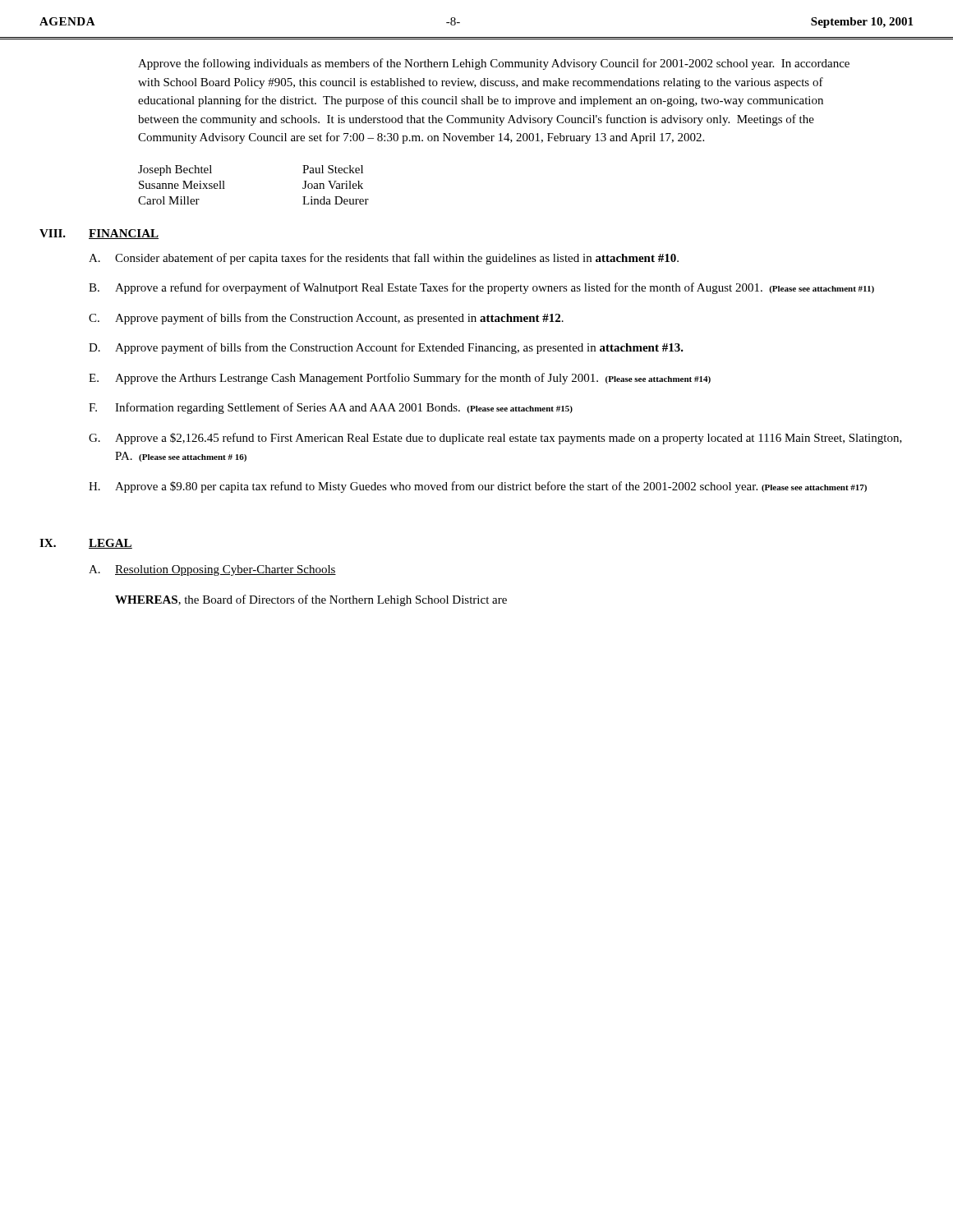Navigate to the element starting "F. Information regarding Settlement of Series"
The width and height of the screenshot is (953, 1232).
501,408
